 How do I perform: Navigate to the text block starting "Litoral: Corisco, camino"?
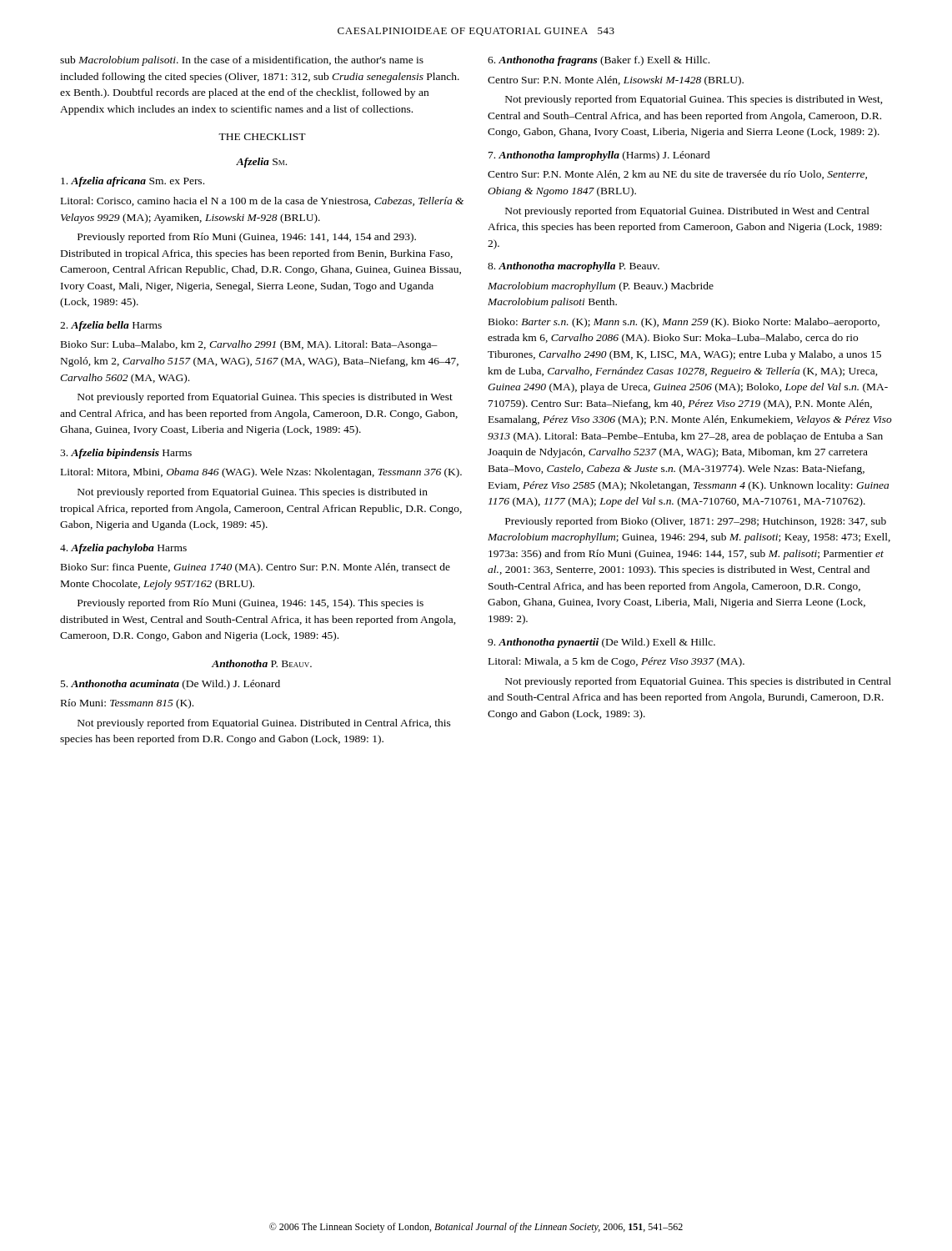[x=262, y=209]
